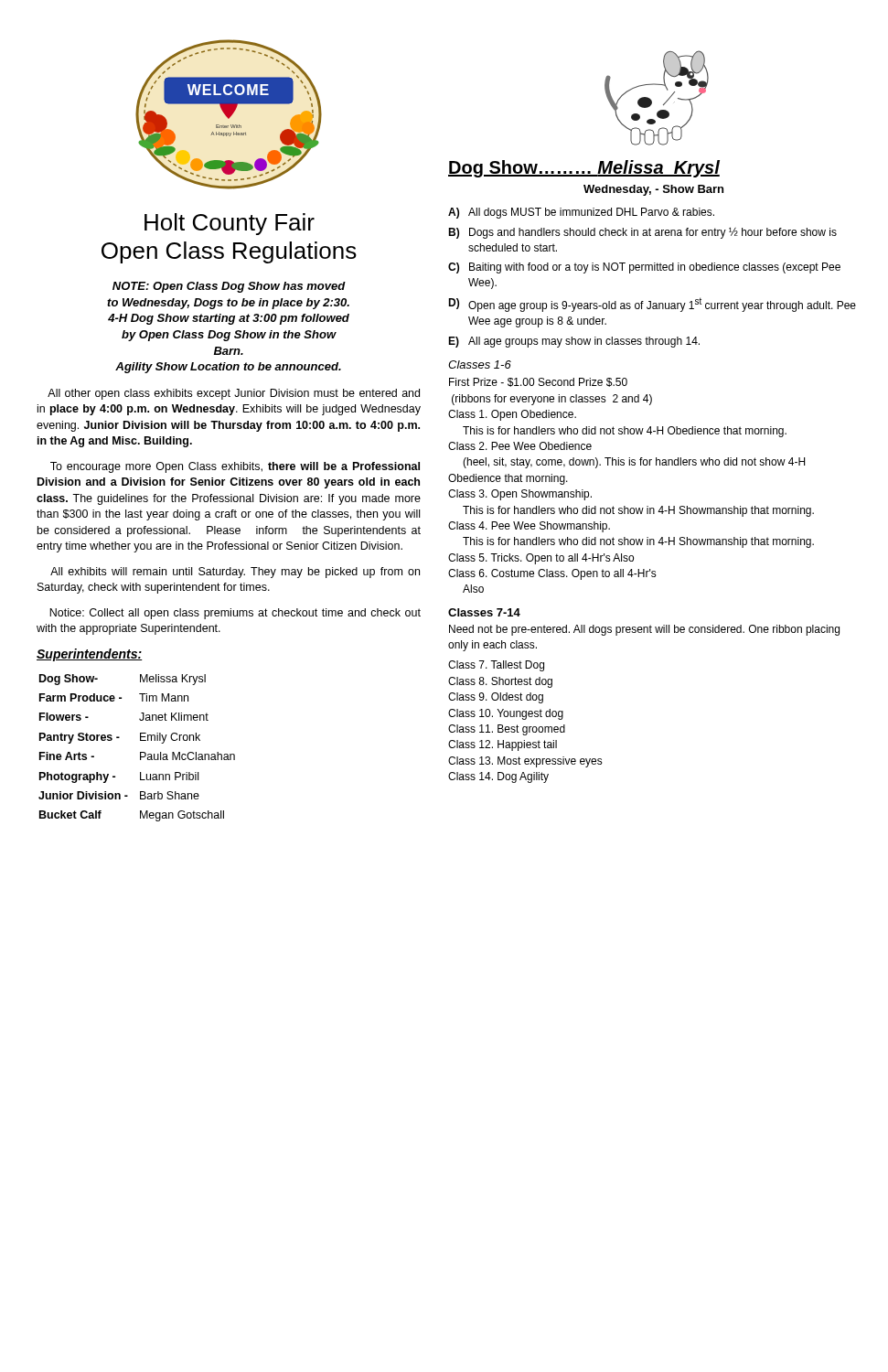This screenshot has height=1372, width=888.
Task: Locate the text starting "C) Baiting with food or"
Action: [654, 275]
